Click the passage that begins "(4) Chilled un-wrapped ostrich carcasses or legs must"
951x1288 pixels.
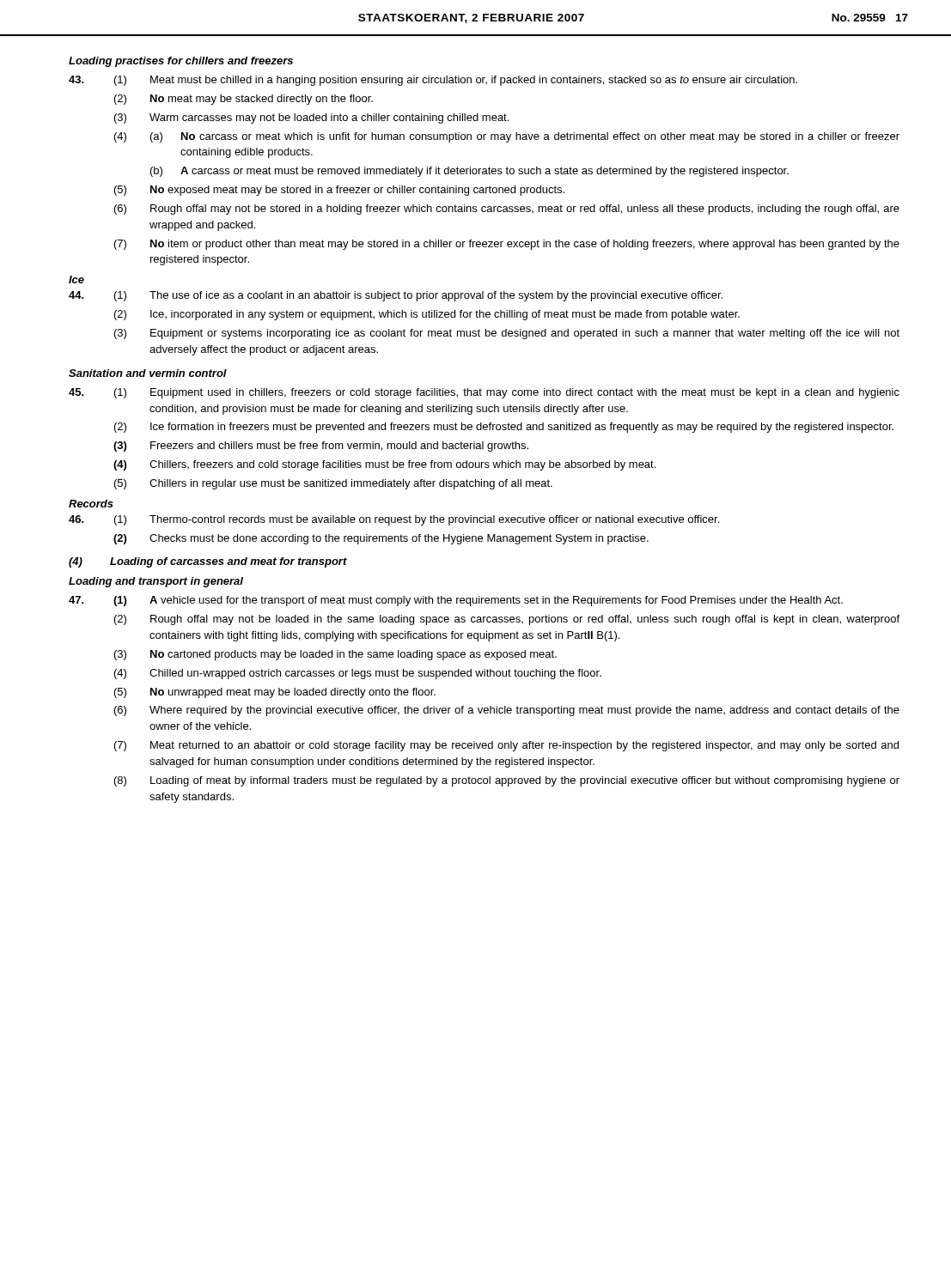click(x=484, y=673)
